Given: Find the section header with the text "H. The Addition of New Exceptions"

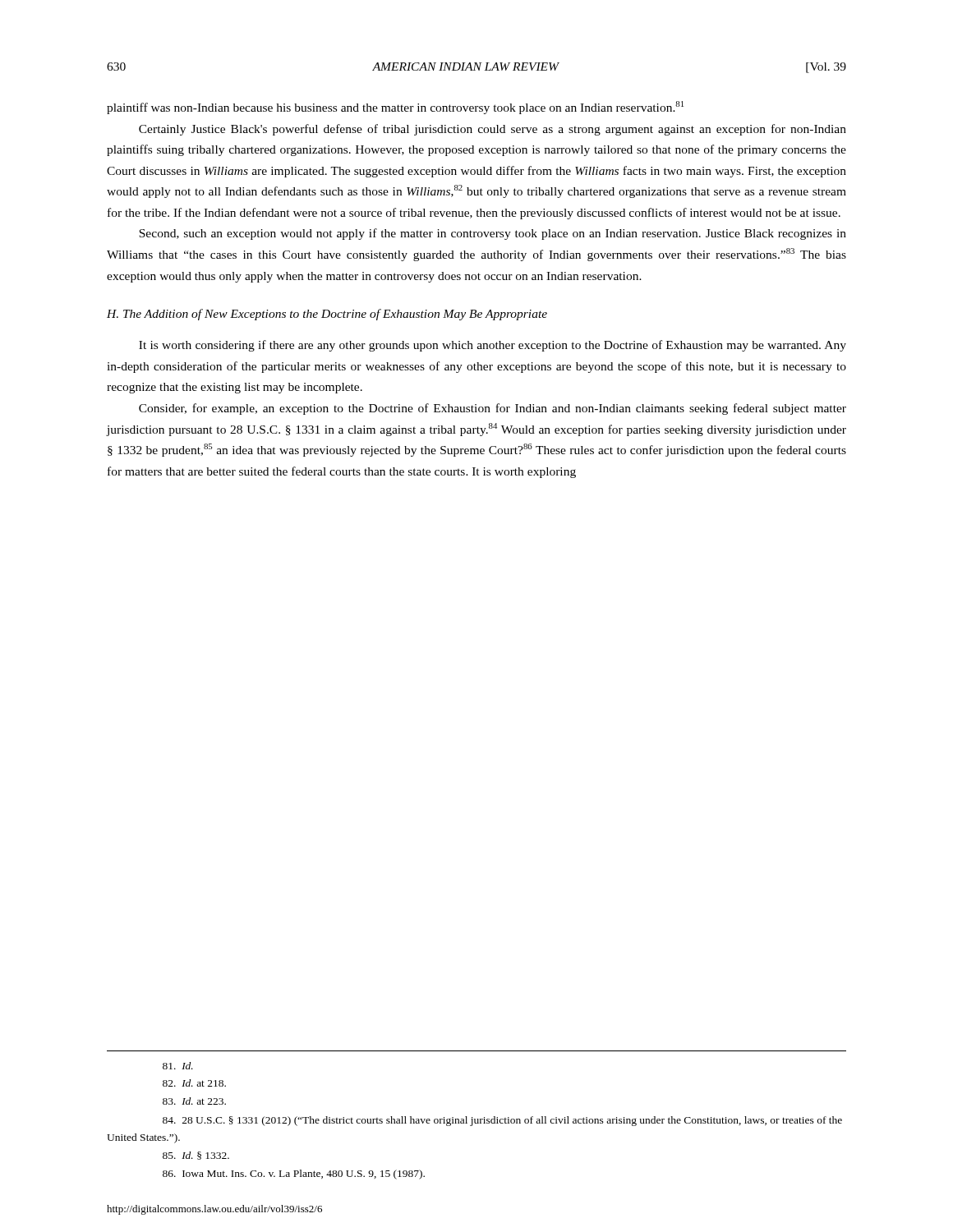Looking at the screenshot, I should pos(327,313).
